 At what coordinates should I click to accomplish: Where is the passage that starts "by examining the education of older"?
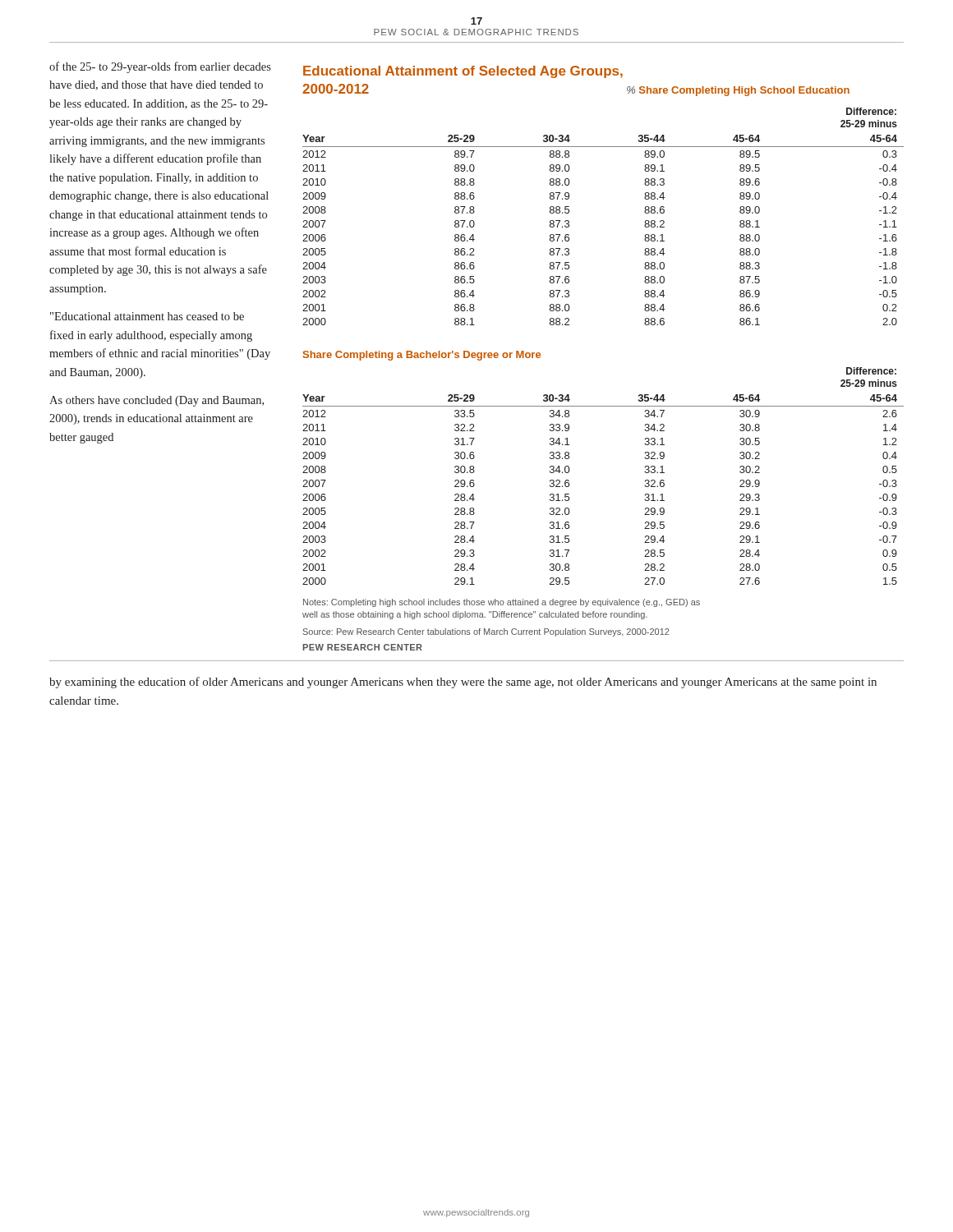point(463,691)
